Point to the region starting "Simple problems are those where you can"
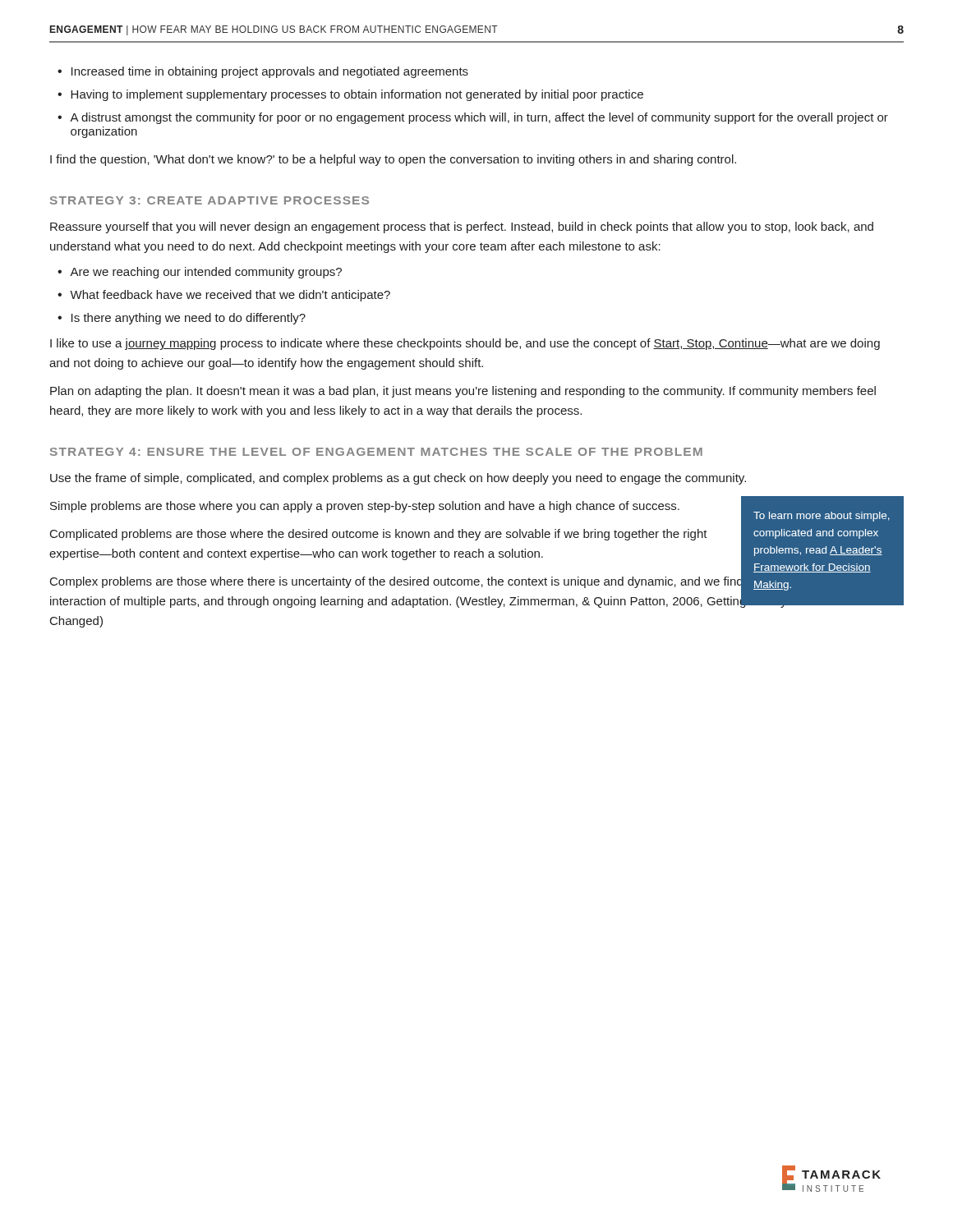 click(365, 506)
